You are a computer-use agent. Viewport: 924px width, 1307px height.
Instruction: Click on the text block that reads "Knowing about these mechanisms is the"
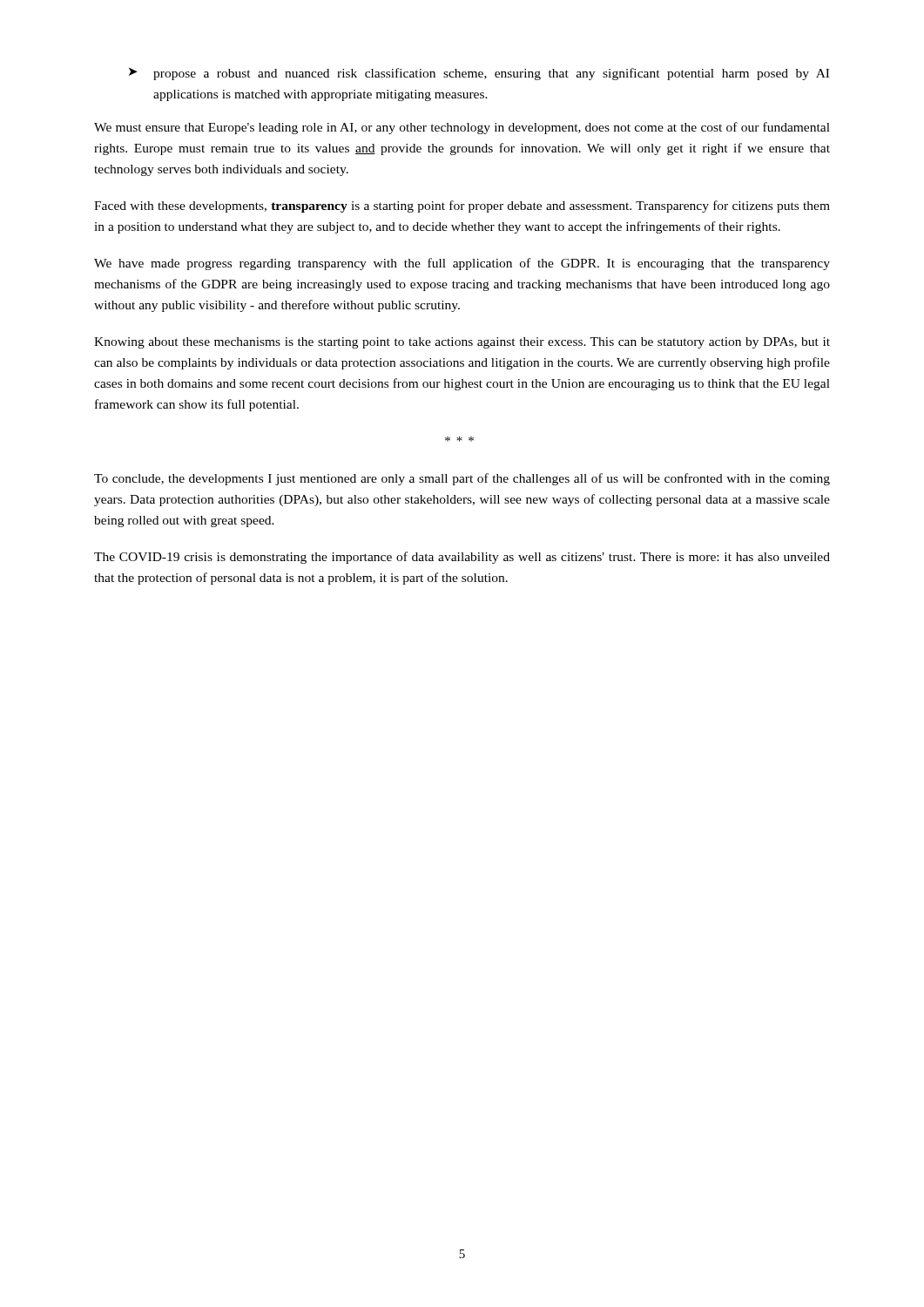462,373
